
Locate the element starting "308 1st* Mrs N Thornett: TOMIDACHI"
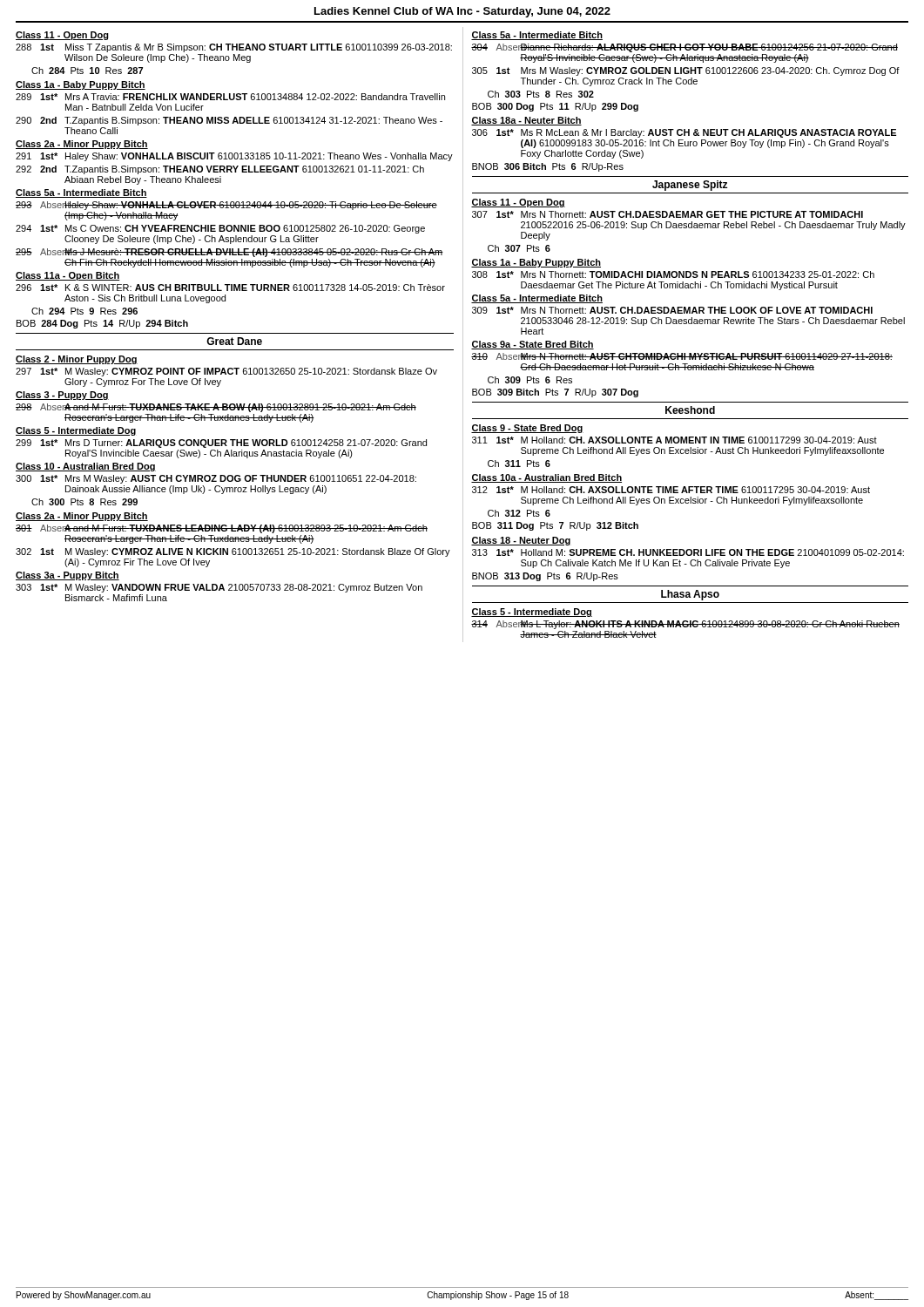pyautogui.click(x=690, y=280)
